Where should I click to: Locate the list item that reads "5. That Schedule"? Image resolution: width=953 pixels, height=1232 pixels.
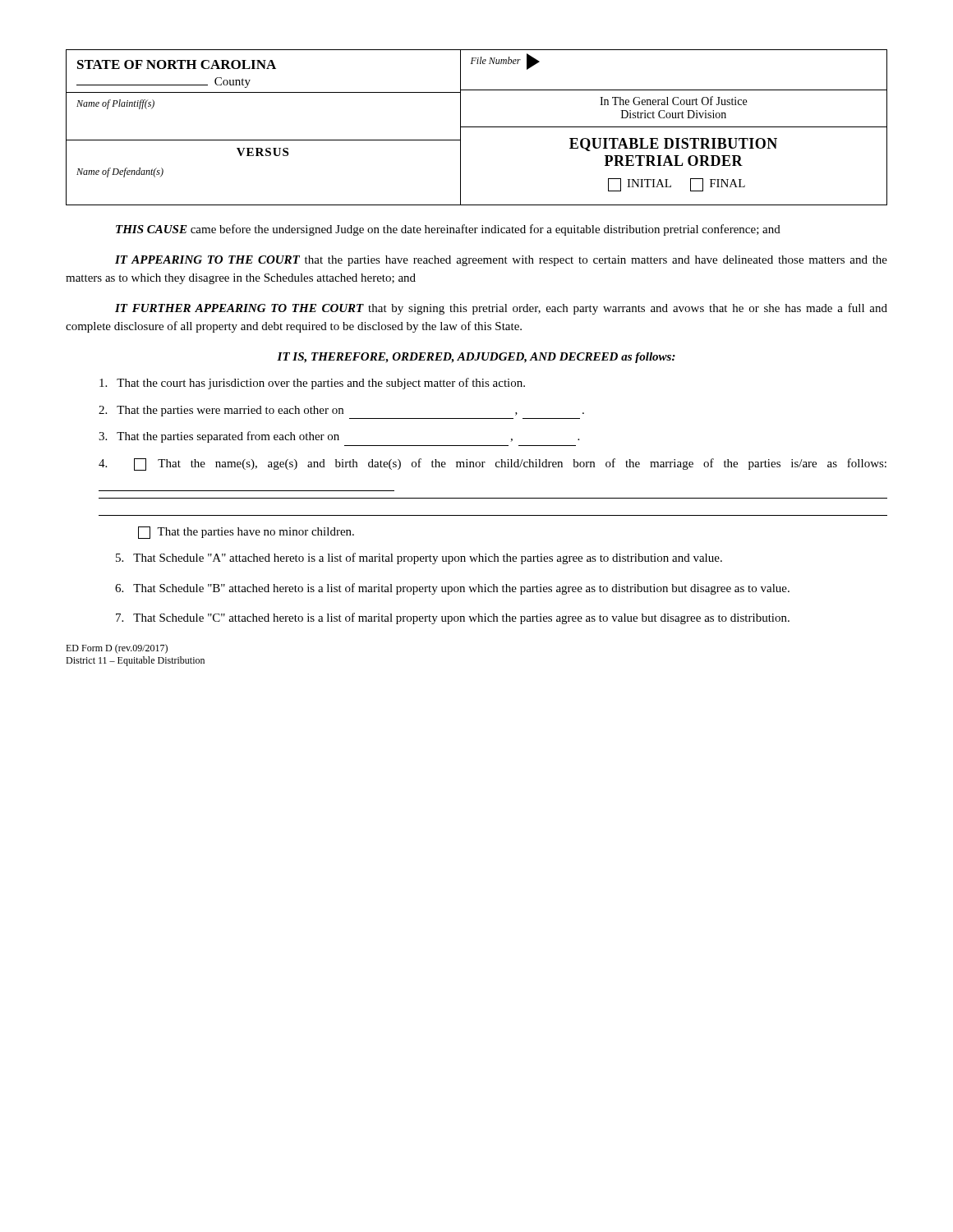(x=419, y=558)
